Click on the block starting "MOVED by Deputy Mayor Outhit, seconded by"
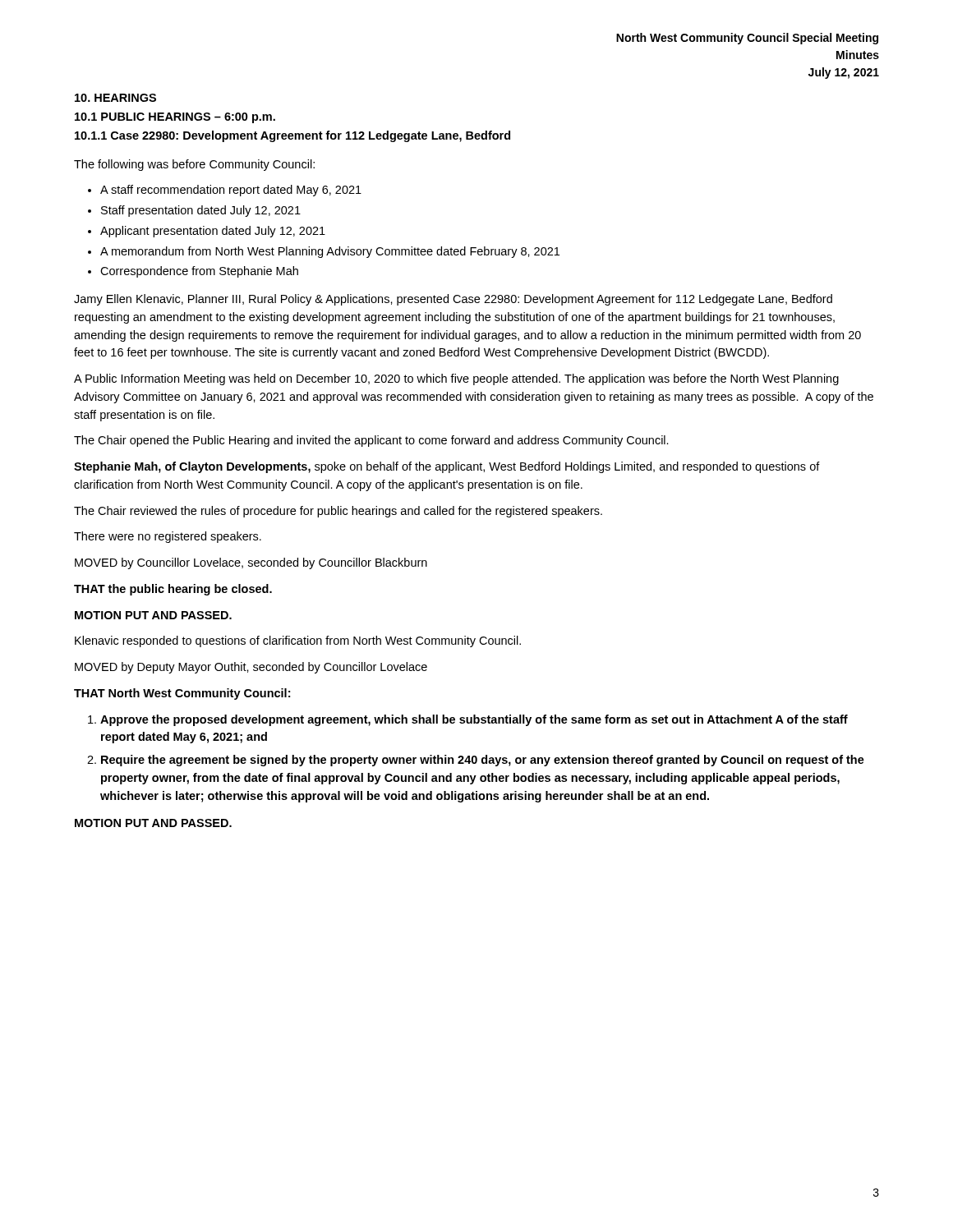 251,668
